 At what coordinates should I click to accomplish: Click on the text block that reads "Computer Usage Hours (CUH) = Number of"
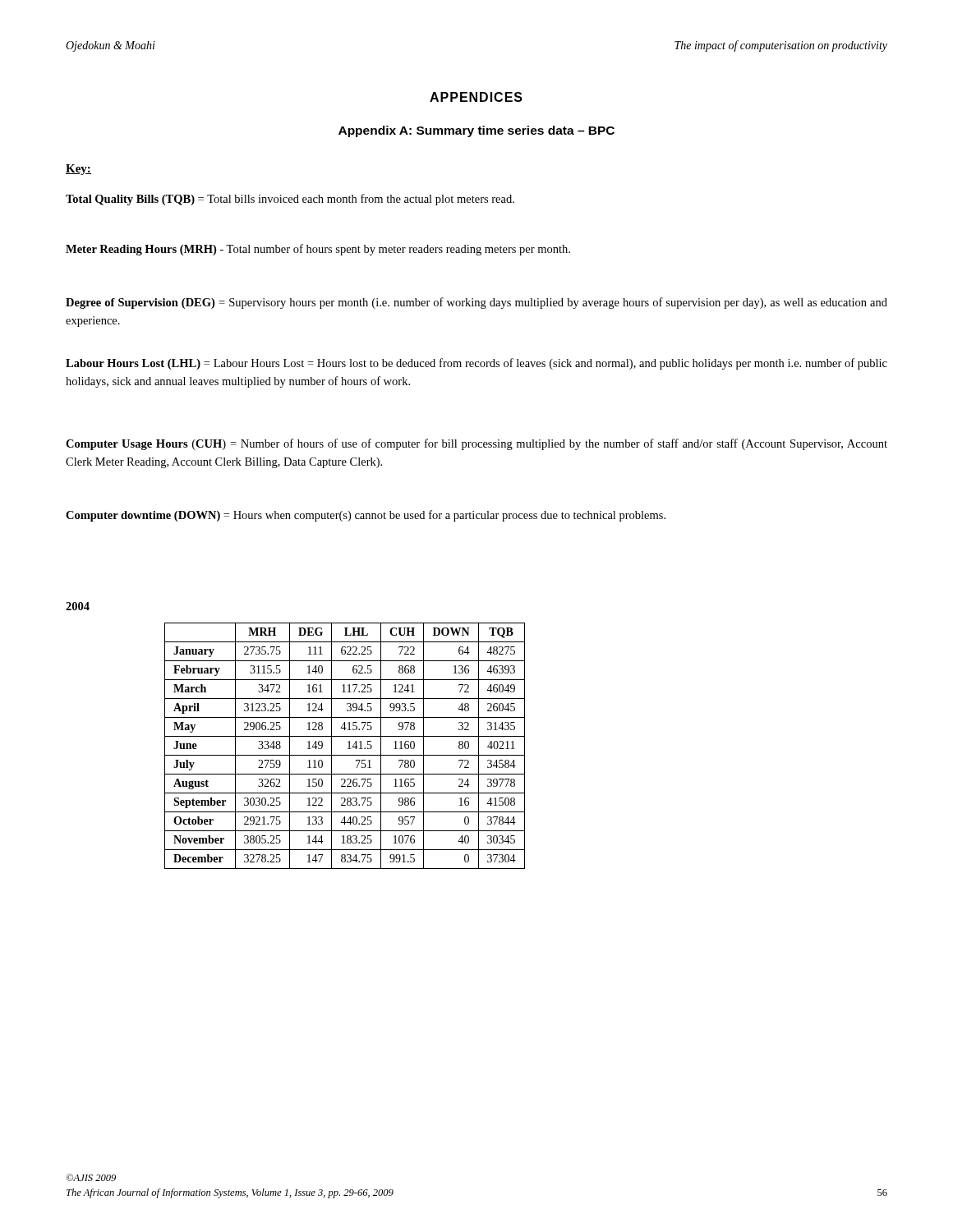click(x=476, y=452)
